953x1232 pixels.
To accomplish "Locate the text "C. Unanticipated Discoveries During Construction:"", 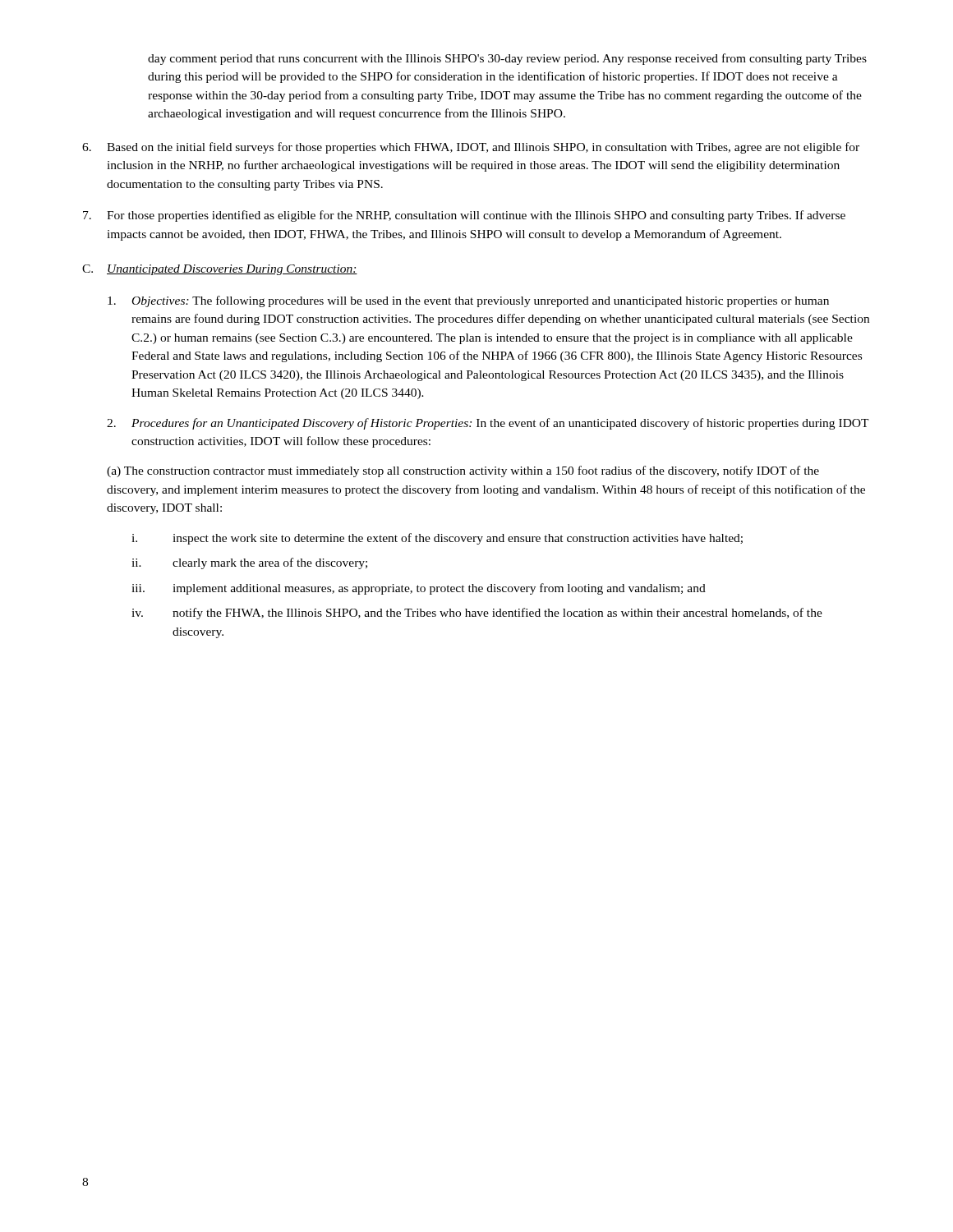I will pyautogui.click(x=220, y=270).
